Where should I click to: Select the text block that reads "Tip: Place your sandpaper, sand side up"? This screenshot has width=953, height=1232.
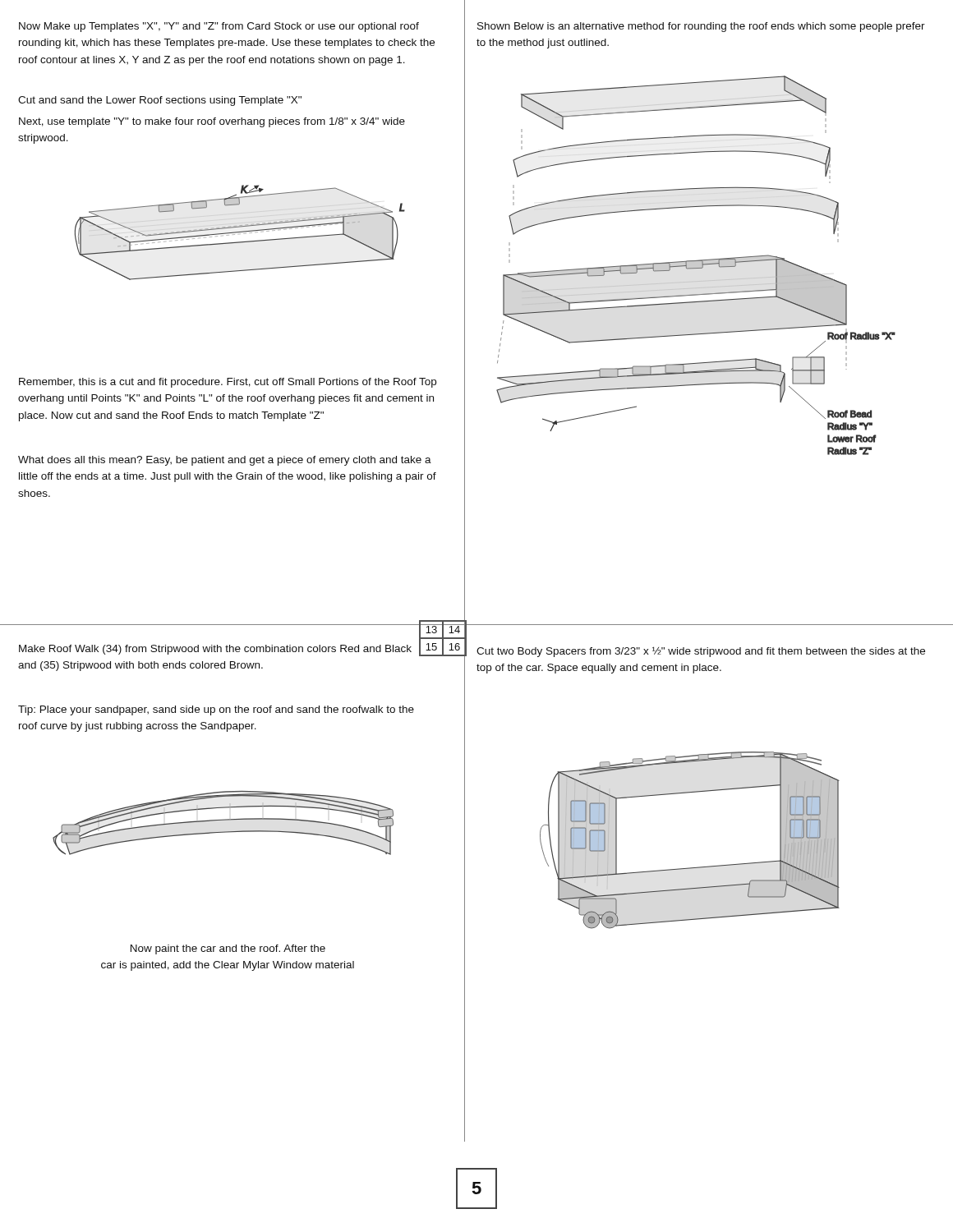click(216, 718)
